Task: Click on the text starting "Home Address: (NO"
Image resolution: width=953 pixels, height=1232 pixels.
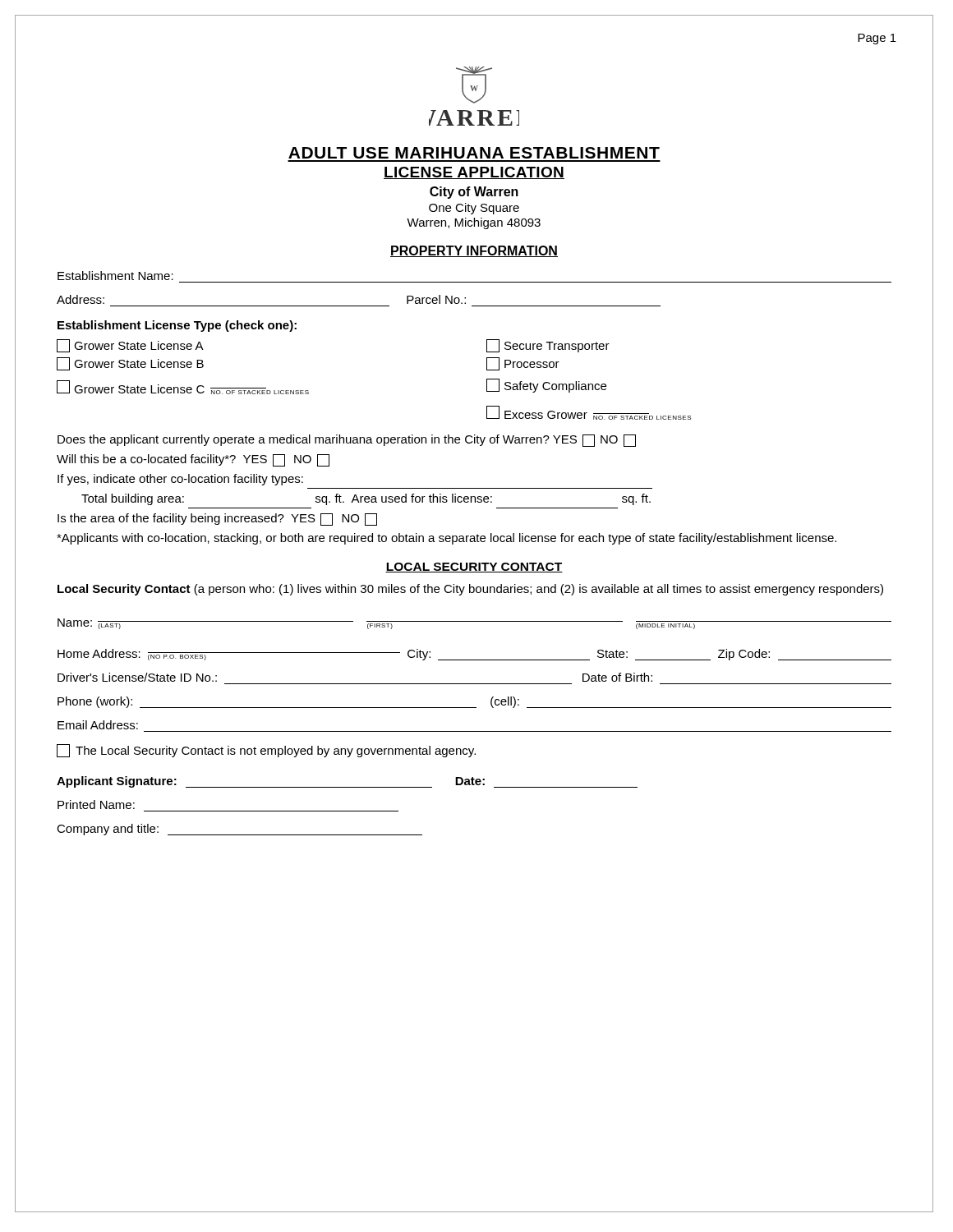Action: (x=474, y=649)
